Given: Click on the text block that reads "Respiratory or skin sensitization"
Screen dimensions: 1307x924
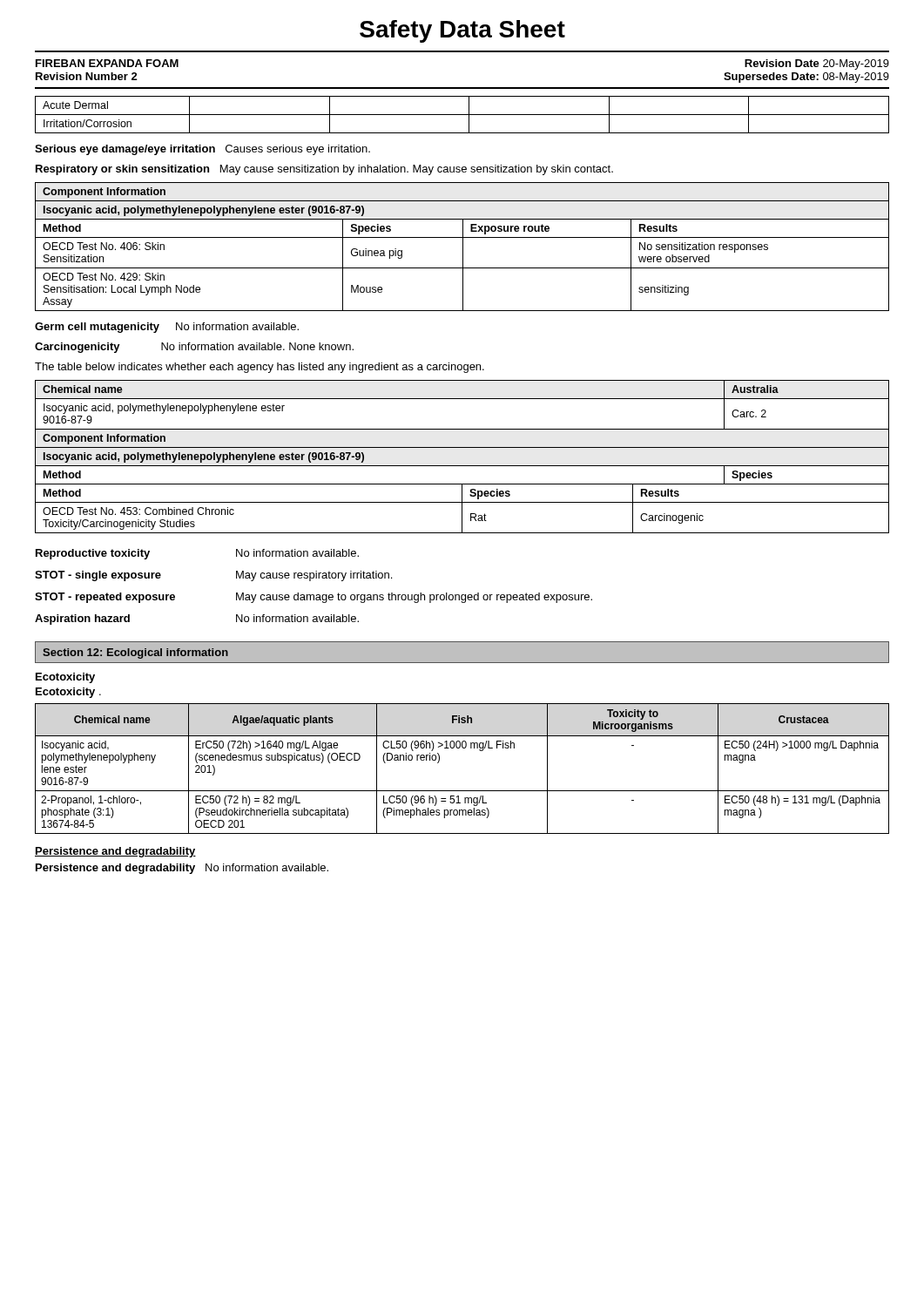Looking at the screenshot, I should (324, 169).
